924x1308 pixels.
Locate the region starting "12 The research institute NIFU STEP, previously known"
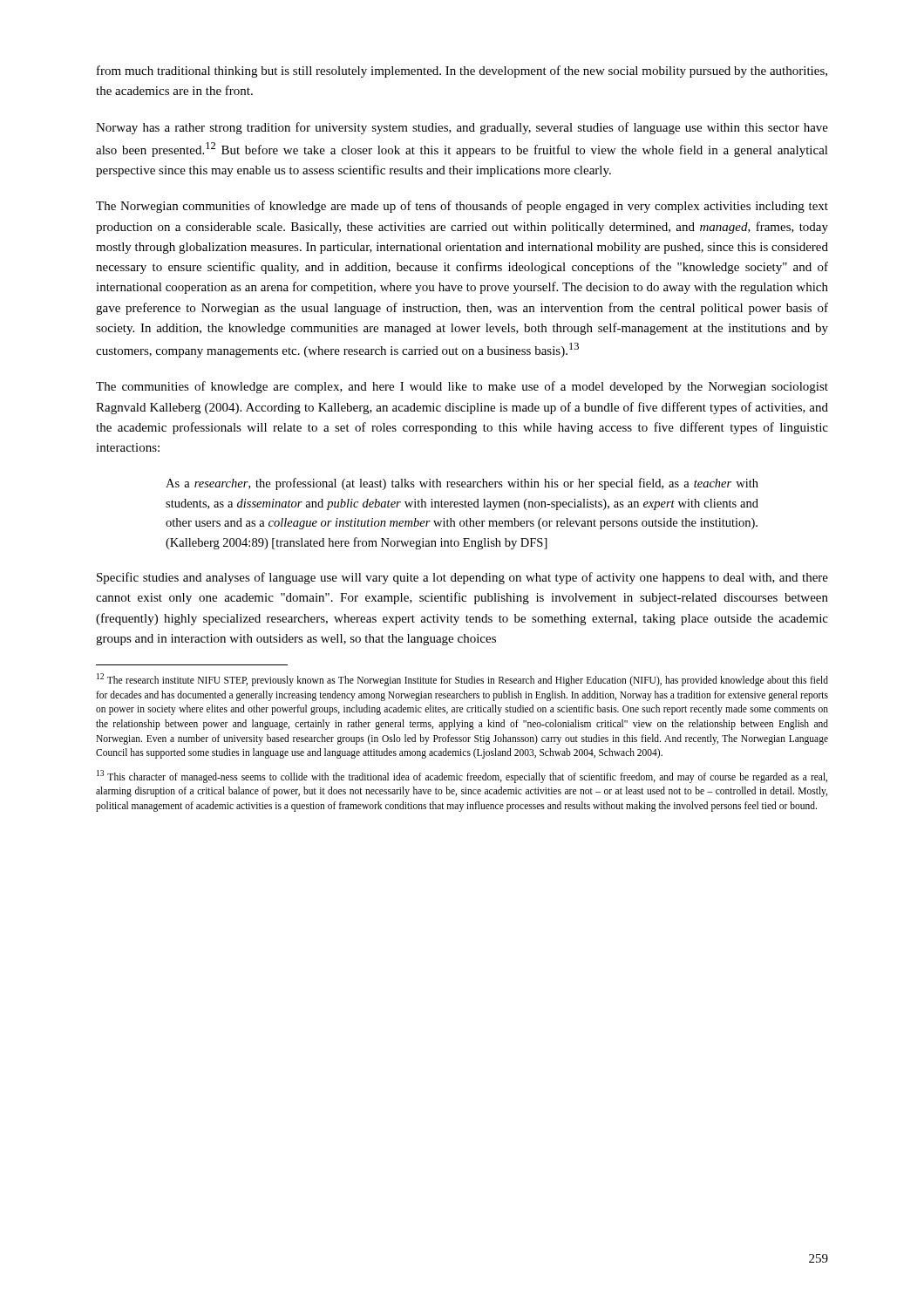point(462,715)
